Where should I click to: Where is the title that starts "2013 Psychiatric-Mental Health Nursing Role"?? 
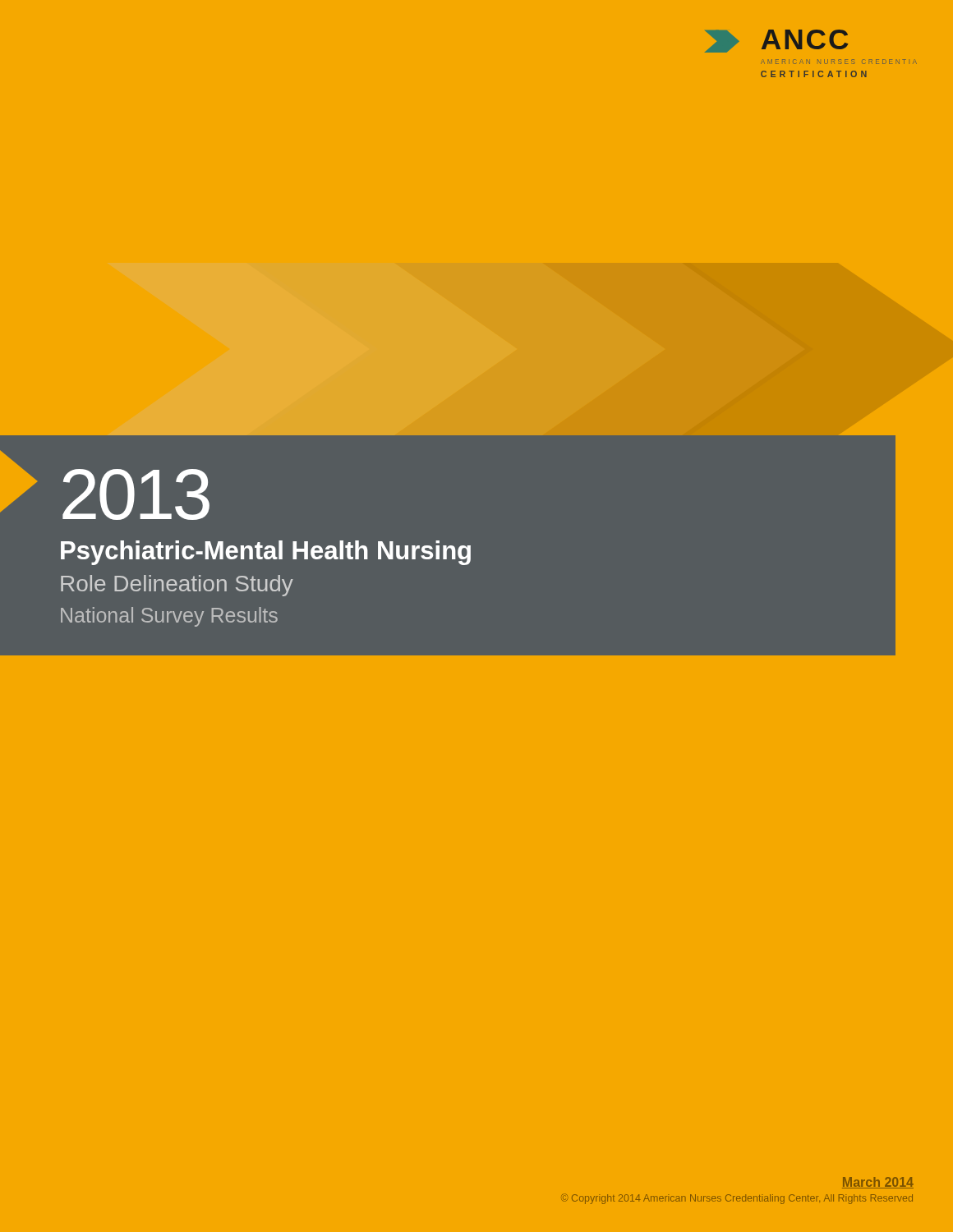pos(466,541)
